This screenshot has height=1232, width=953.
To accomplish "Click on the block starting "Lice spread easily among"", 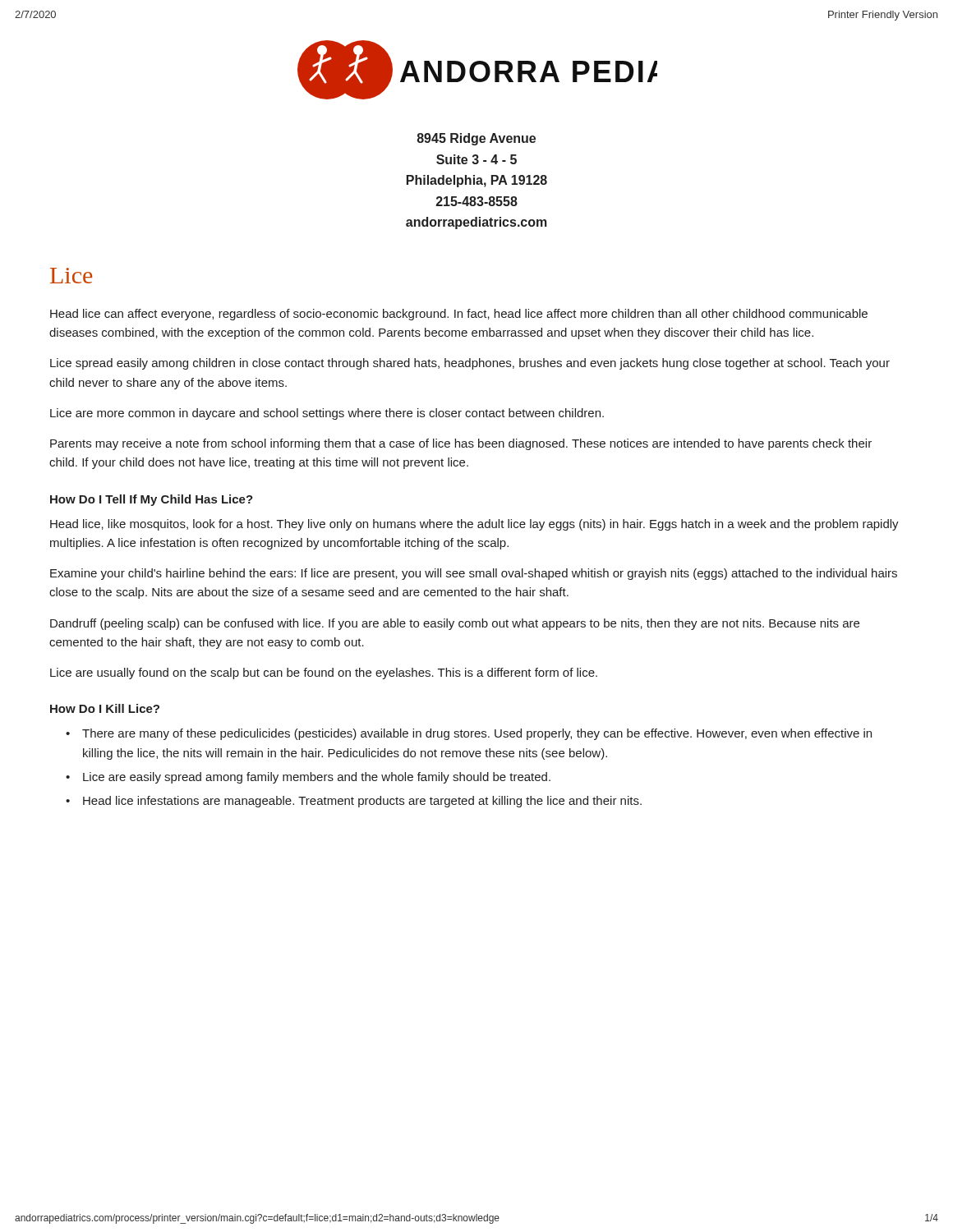I will tap(469, 373).
